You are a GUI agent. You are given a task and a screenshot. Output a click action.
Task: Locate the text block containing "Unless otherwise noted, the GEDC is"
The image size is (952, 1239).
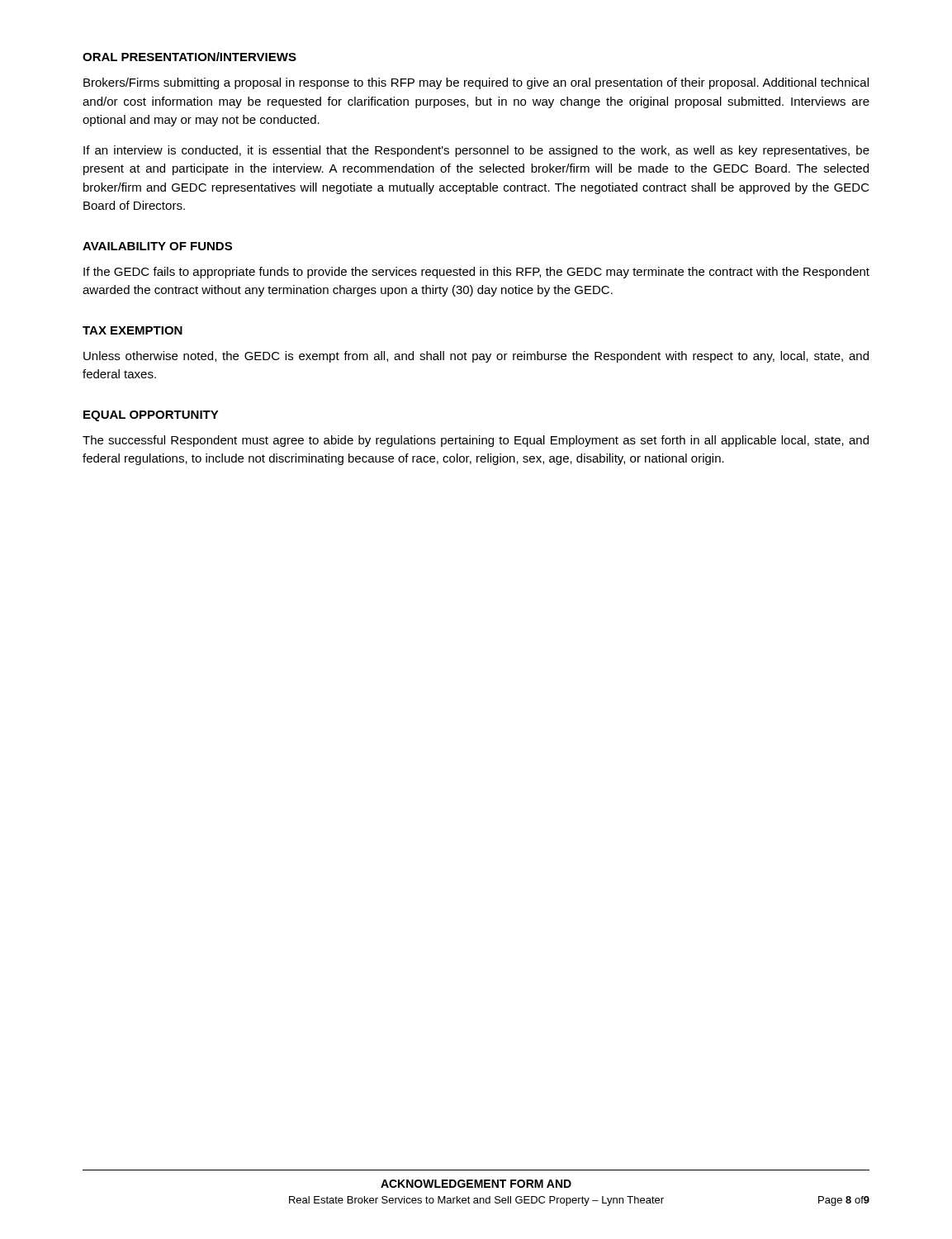(476, 364)
